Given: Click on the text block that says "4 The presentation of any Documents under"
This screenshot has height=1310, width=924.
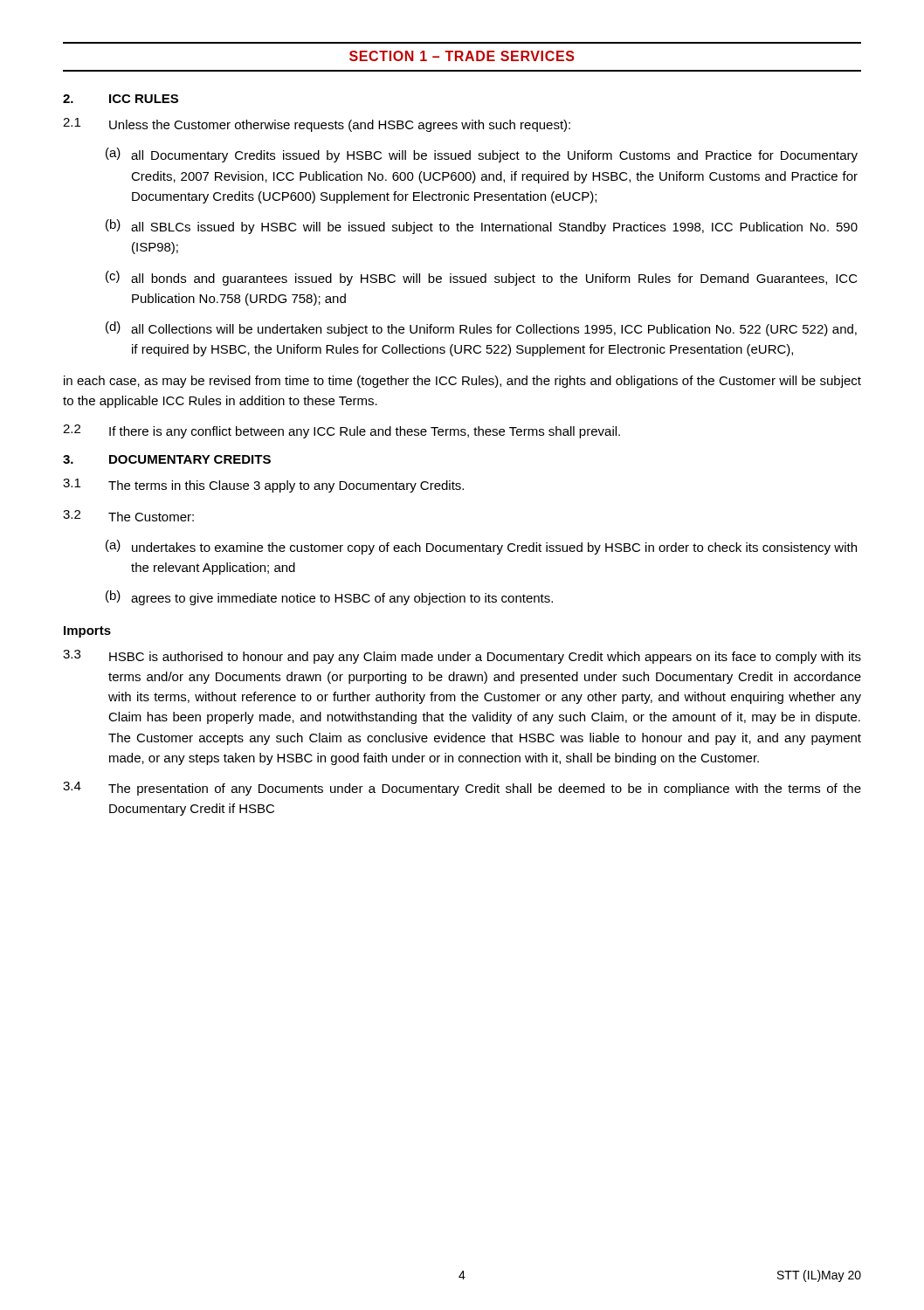Looking at the screenshot, I should pos(462,798).
